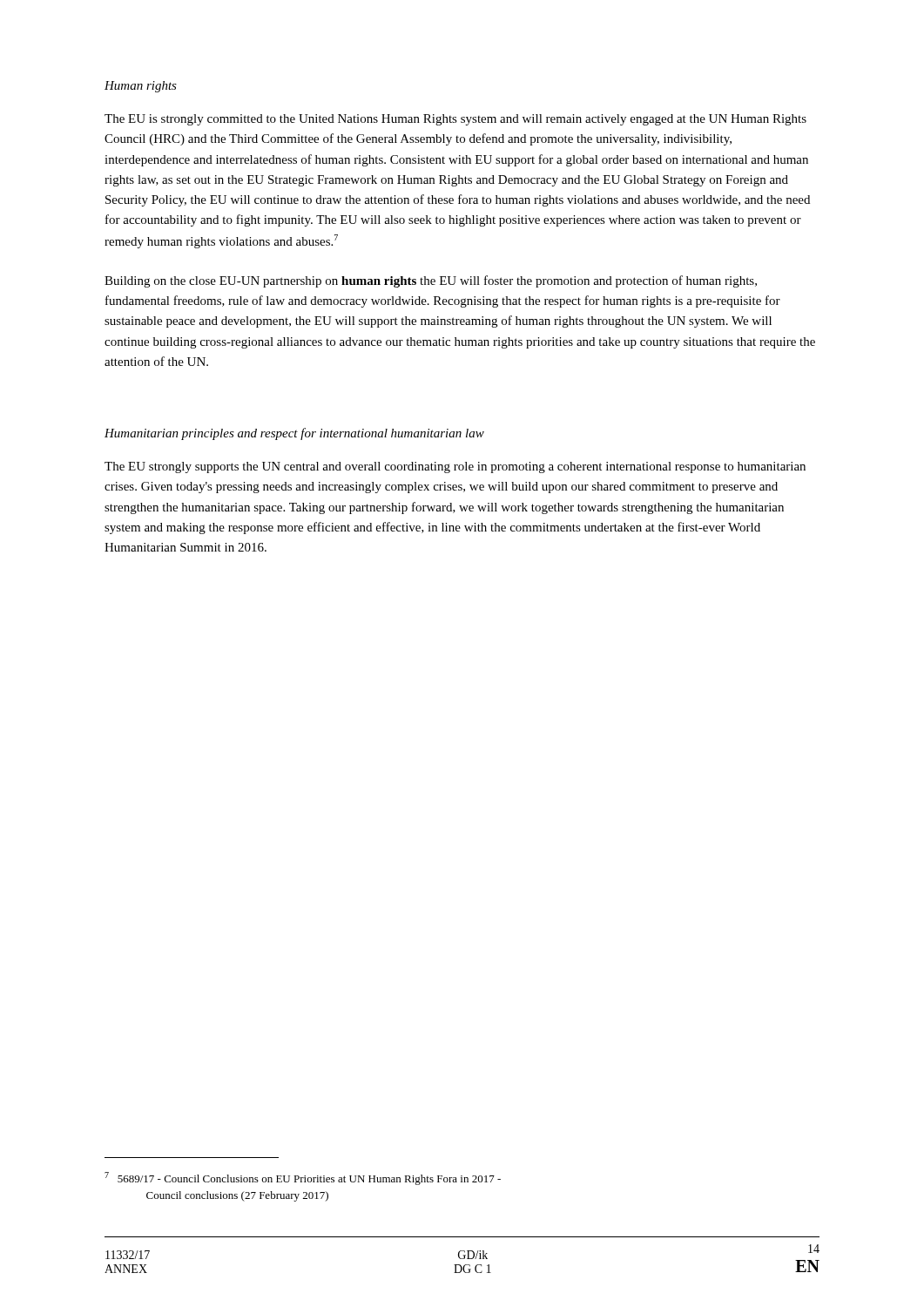Viewport: 924px width, 1307px height.
Task: Find the text block that reads "The EU is strongly committed"
Action: [x=462, y=180]
